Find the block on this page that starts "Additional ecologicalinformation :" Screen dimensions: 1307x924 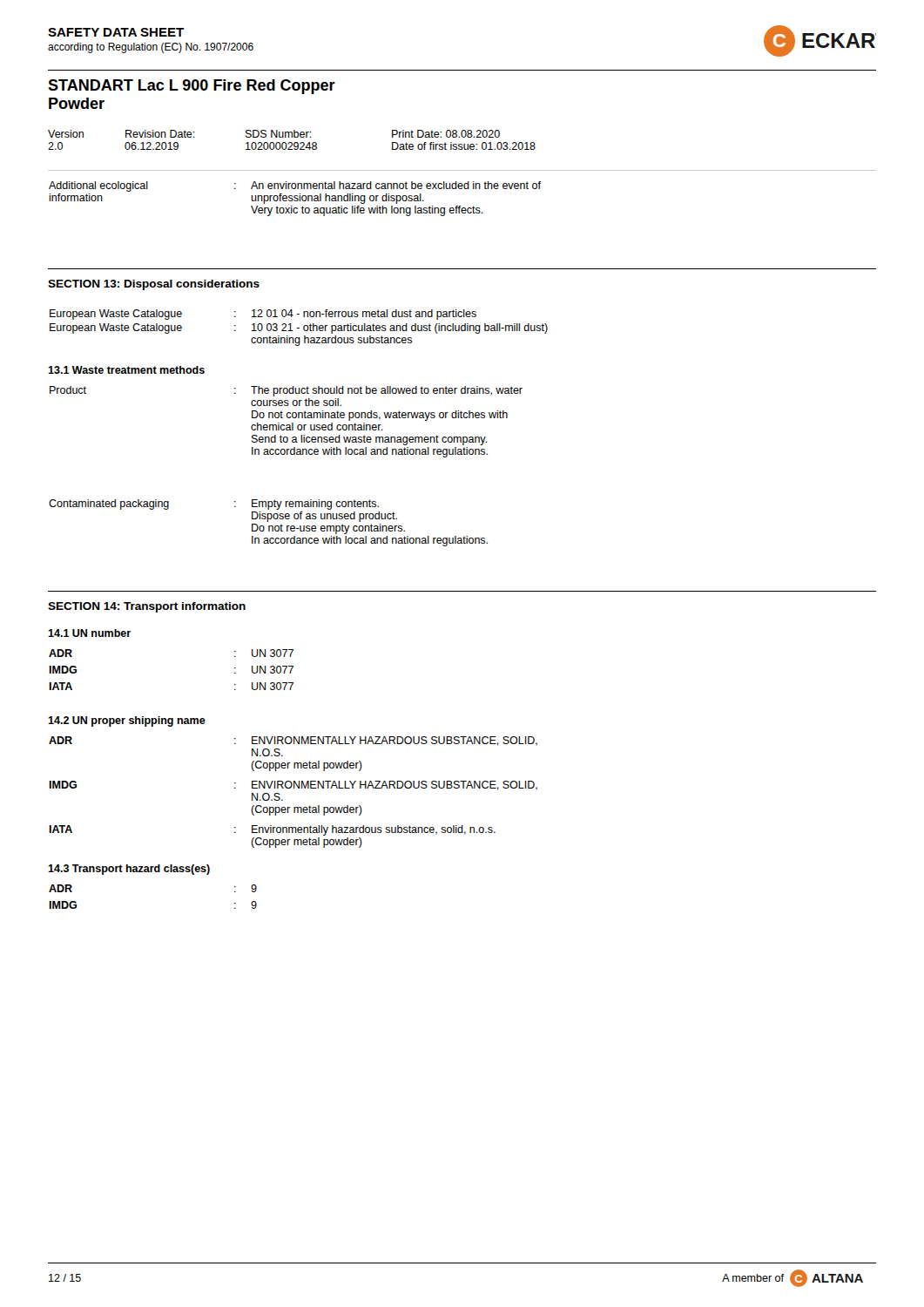tap(462, 198)
